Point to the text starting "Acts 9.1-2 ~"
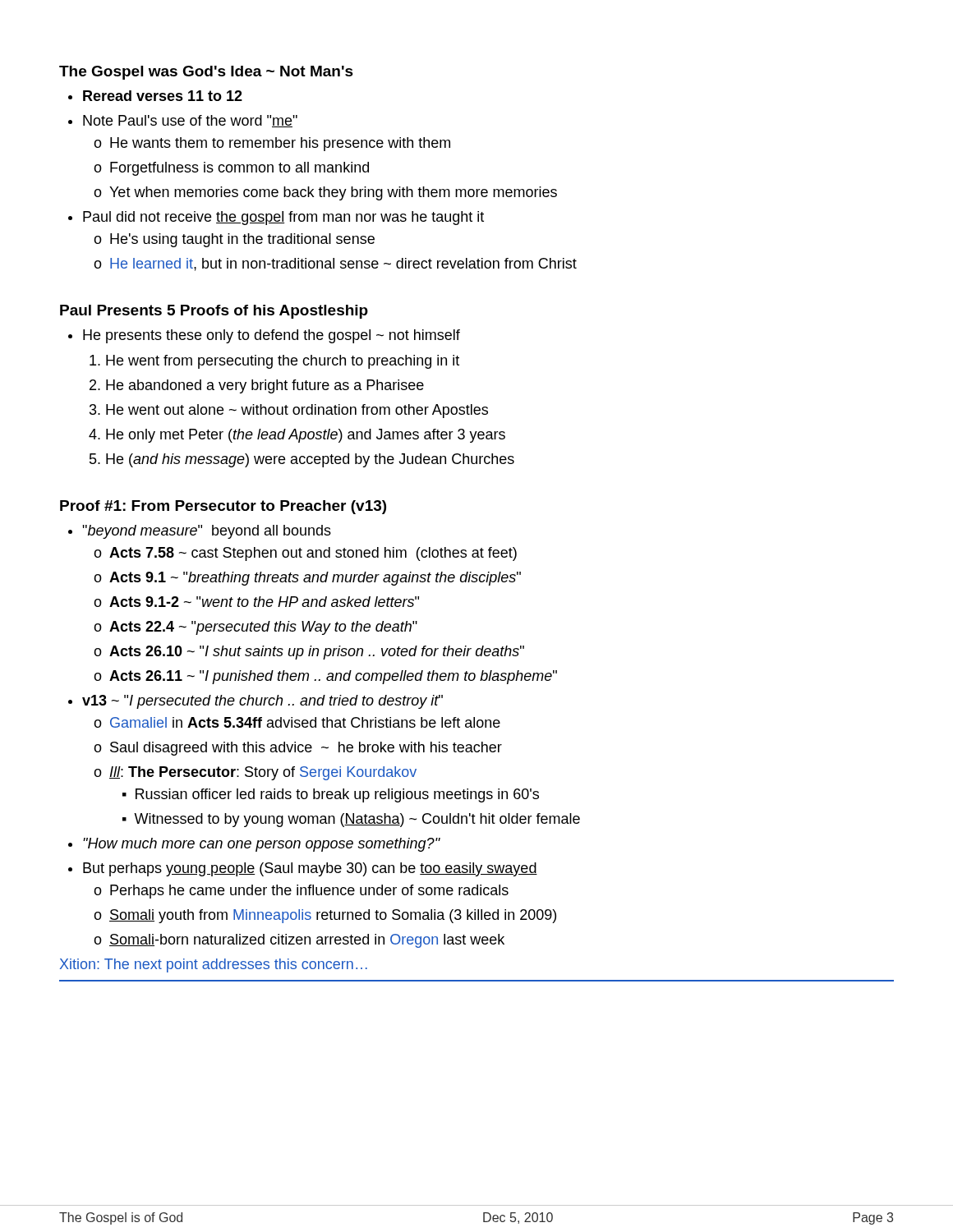This screenshot has height=1232, width=953. point(265,602)
